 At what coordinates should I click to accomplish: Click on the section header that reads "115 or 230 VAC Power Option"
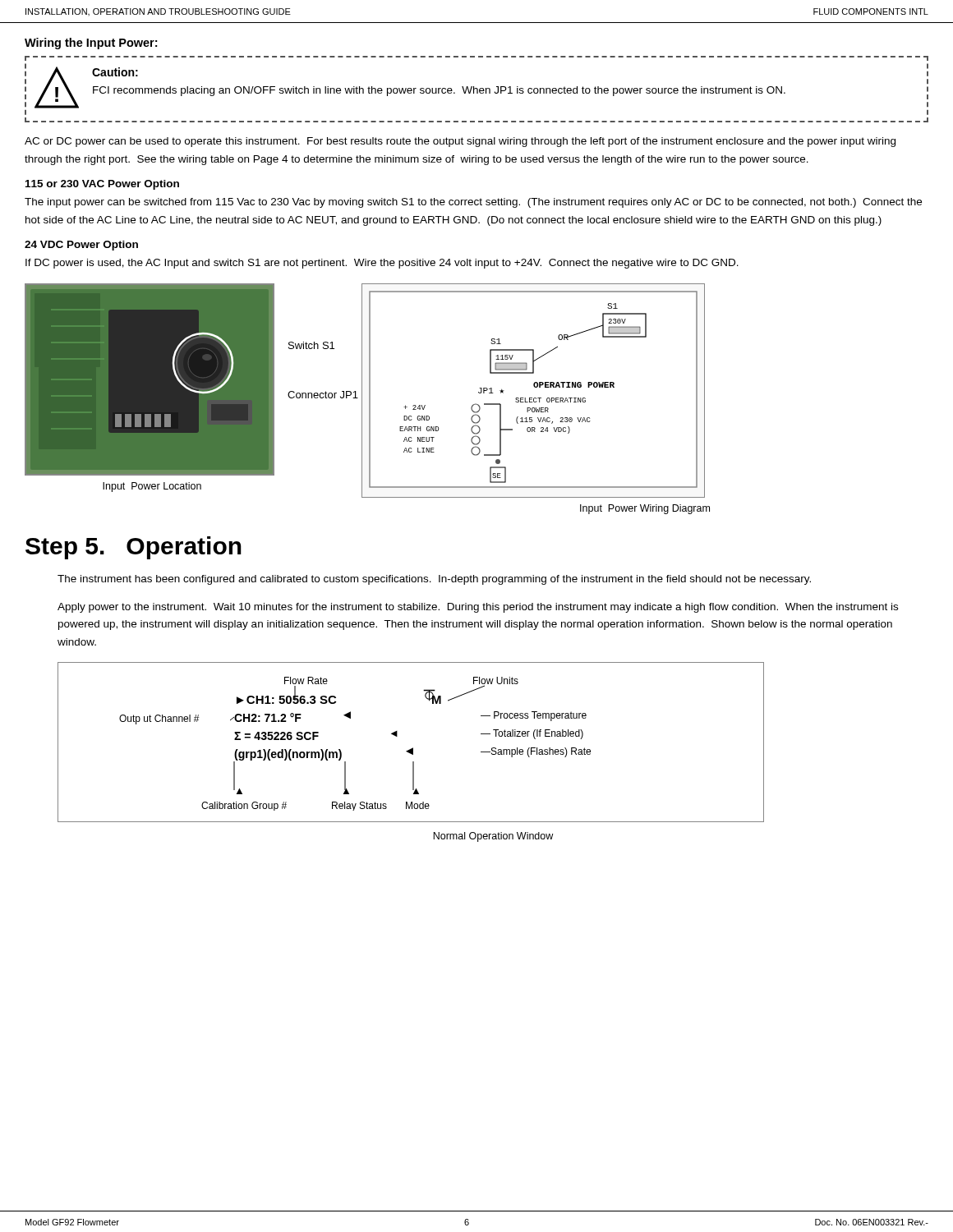pyautogui.click(x=102, y=184)
